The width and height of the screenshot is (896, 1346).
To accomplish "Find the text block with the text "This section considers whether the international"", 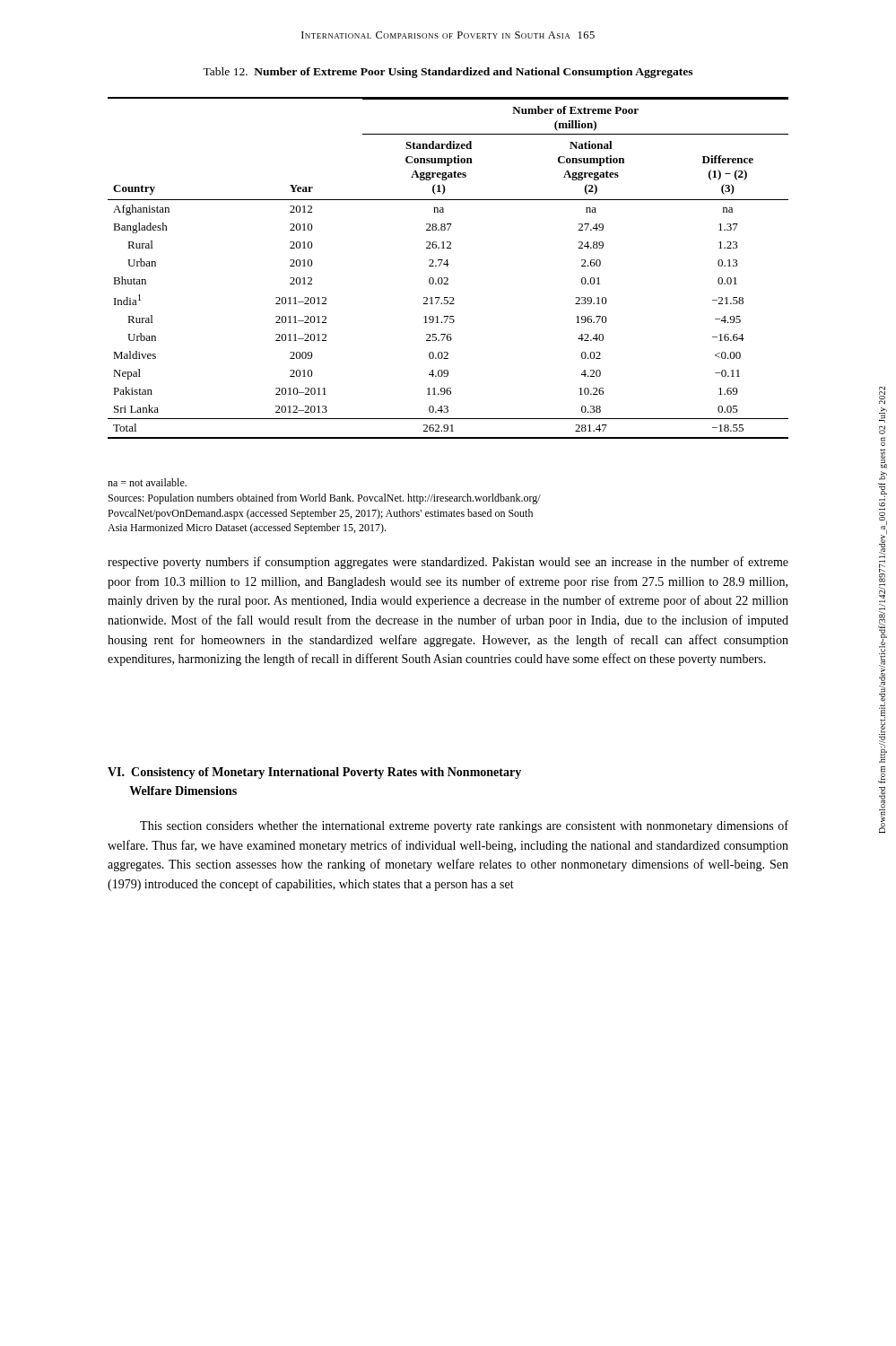I will coord(448,855).
